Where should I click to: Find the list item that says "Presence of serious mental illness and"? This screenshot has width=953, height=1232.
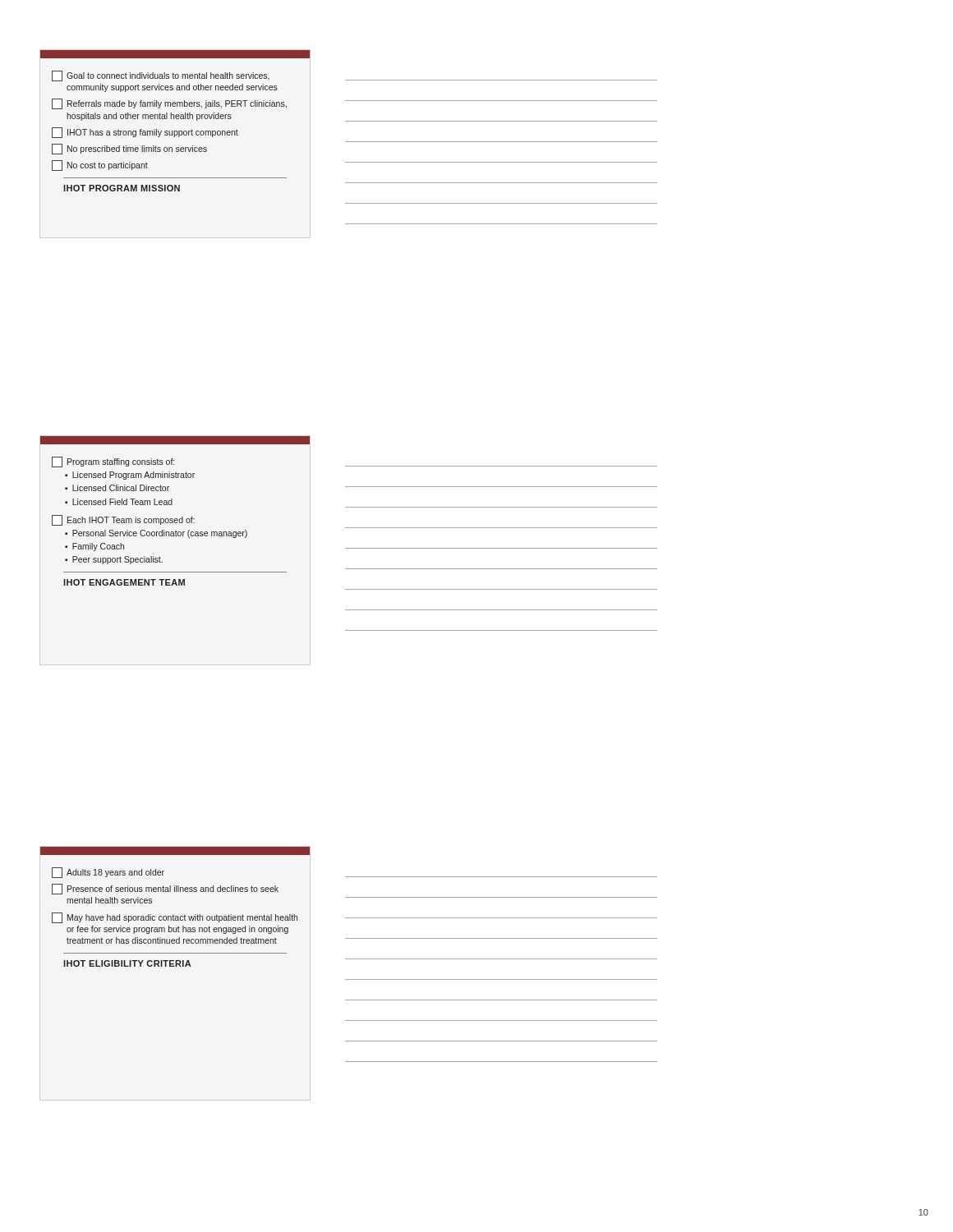pyautogui.click(x=175, y=895)
